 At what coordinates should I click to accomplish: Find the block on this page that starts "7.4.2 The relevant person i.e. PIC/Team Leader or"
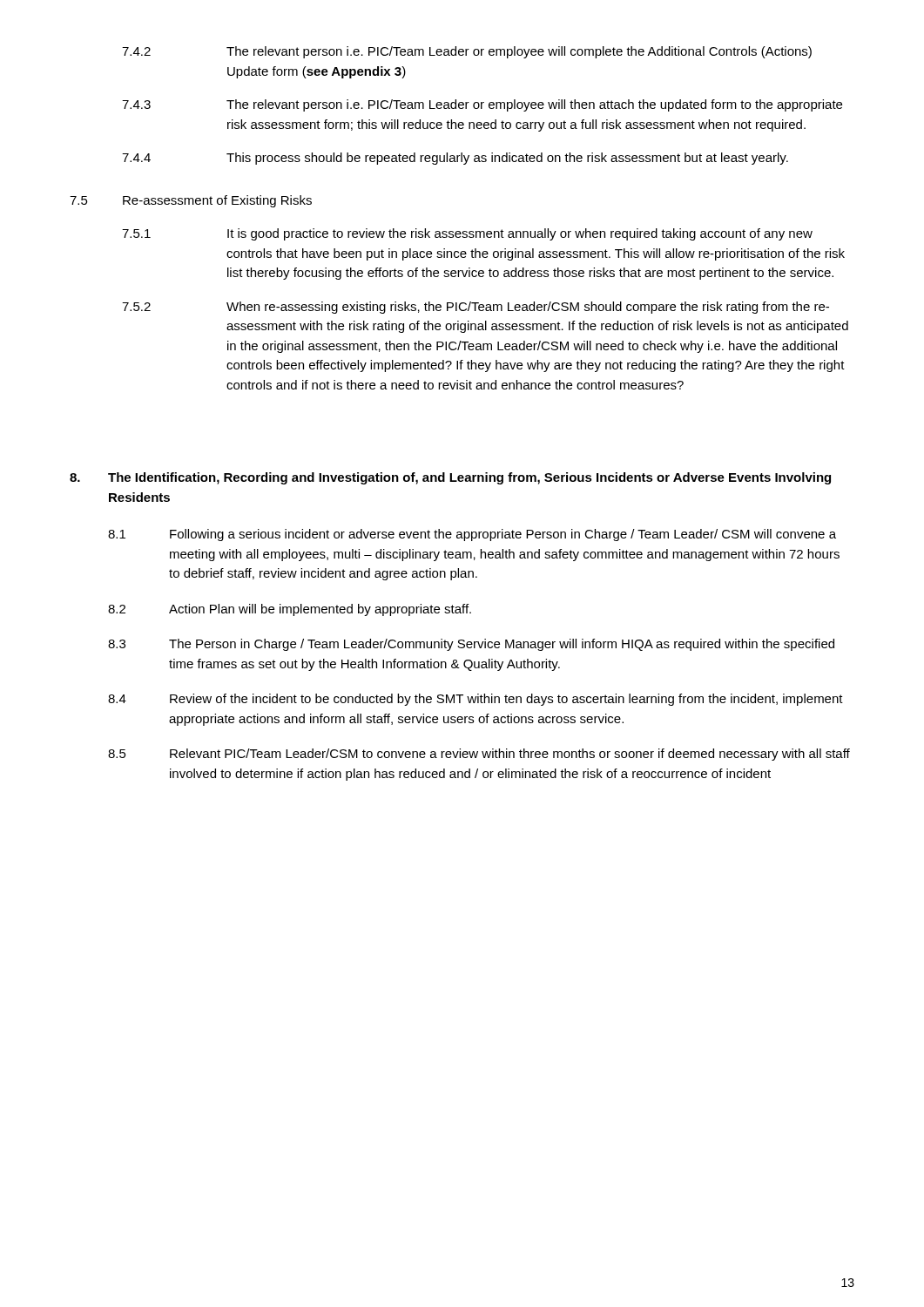tap(462, 61)
